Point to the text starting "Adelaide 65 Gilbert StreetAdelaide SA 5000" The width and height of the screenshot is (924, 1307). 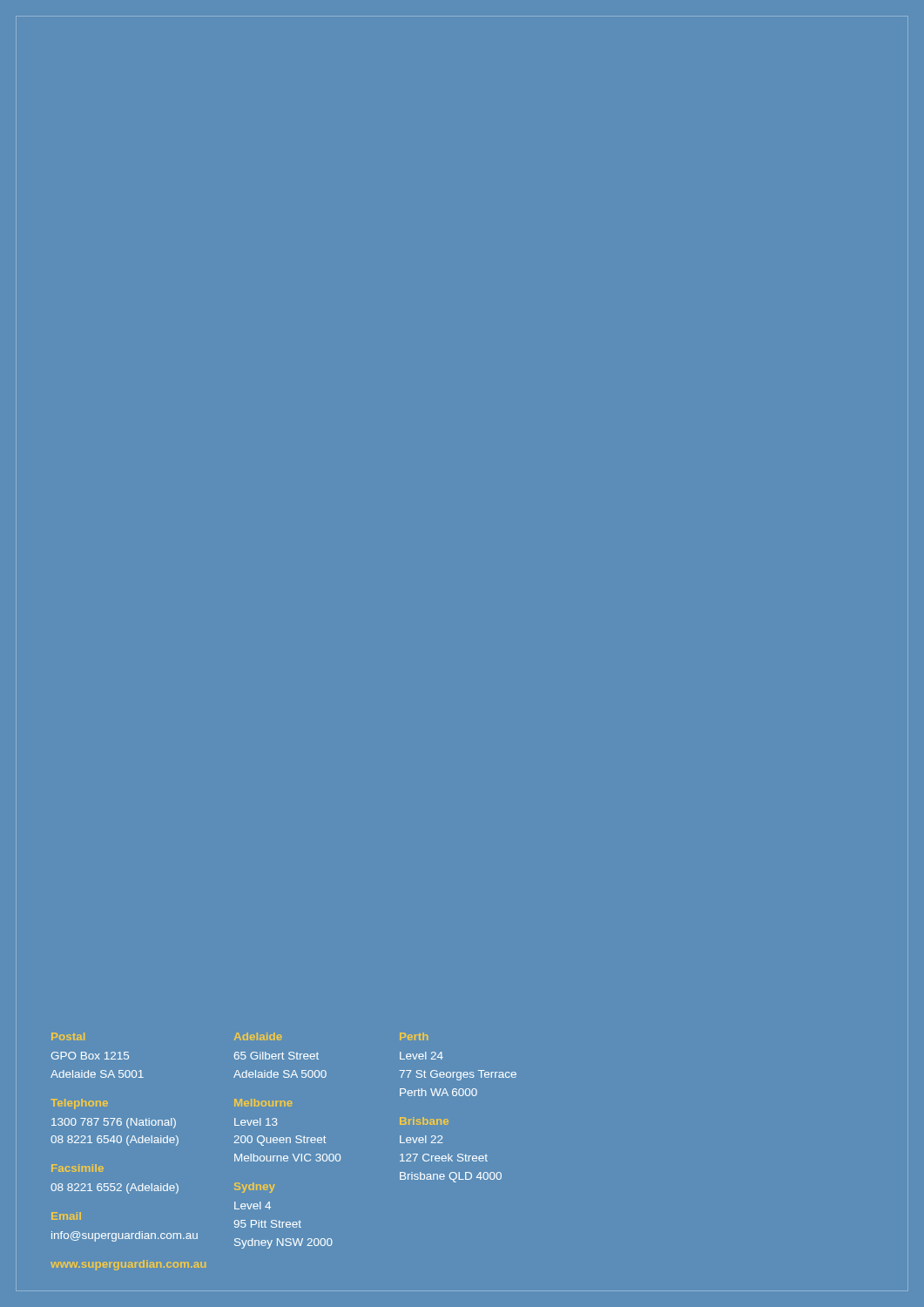click(316, 1140)
